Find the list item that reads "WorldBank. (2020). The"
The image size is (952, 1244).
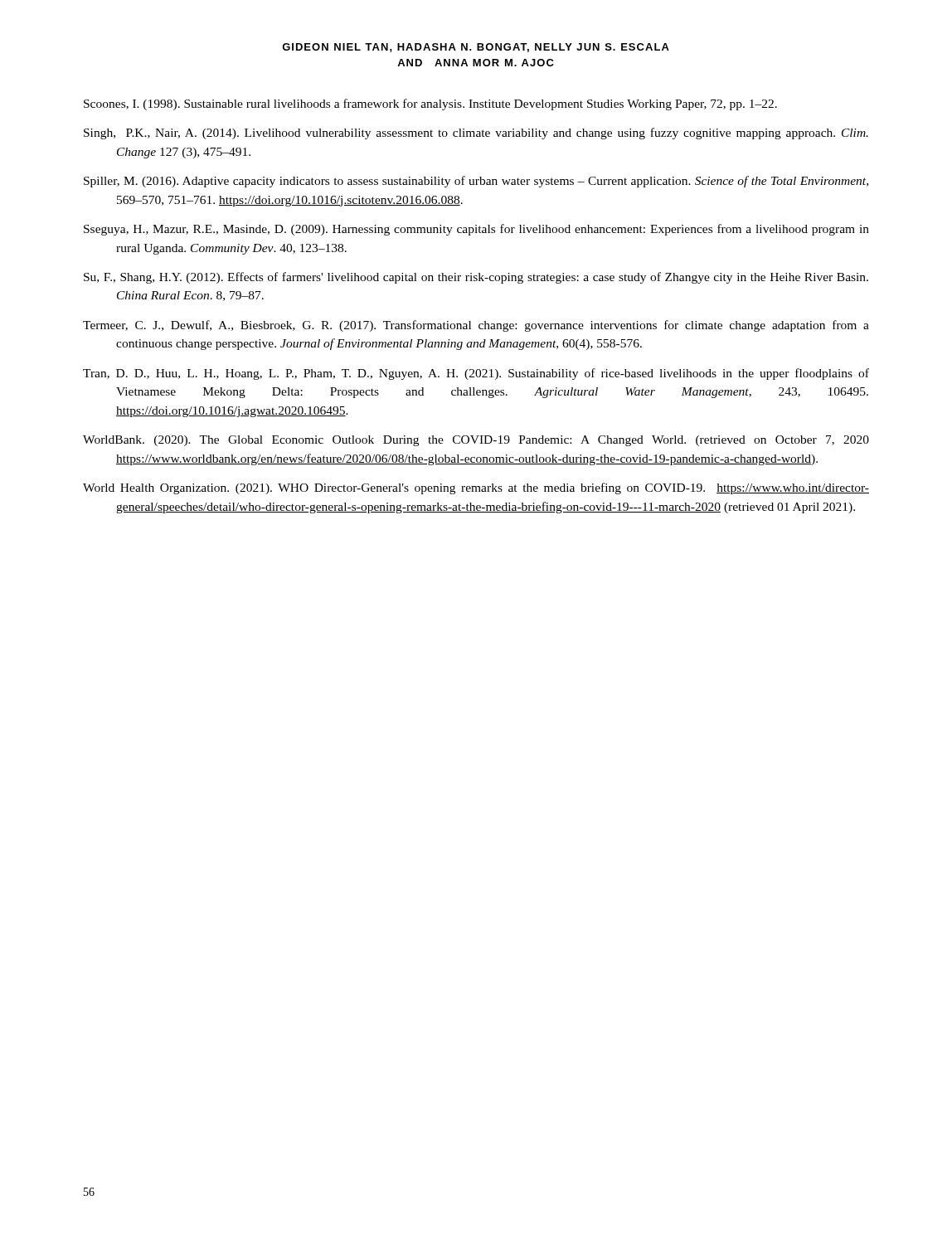tap(476, 449)
